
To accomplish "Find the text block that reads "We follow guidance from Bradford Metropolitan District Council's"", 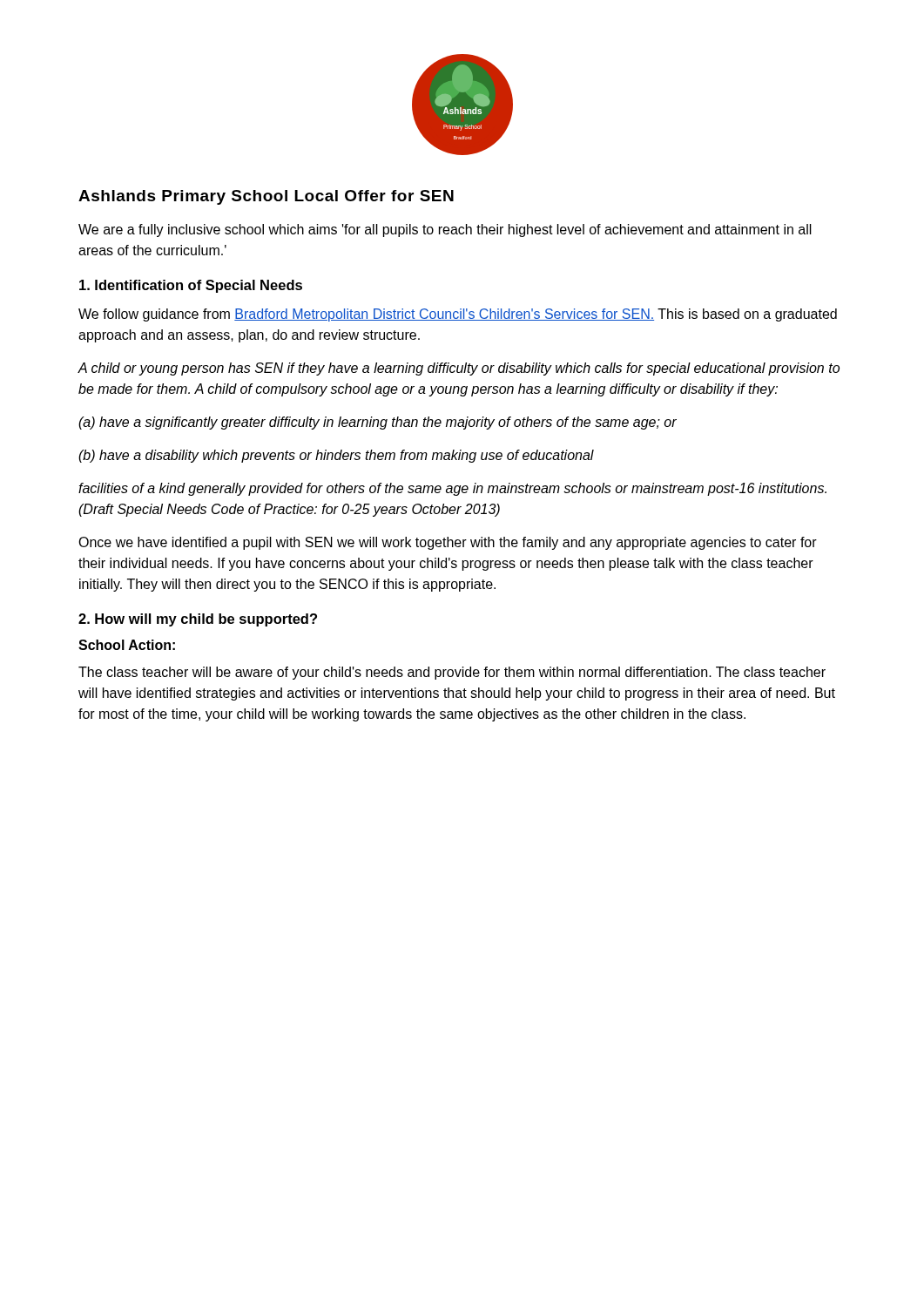I will tap(462, 325).
